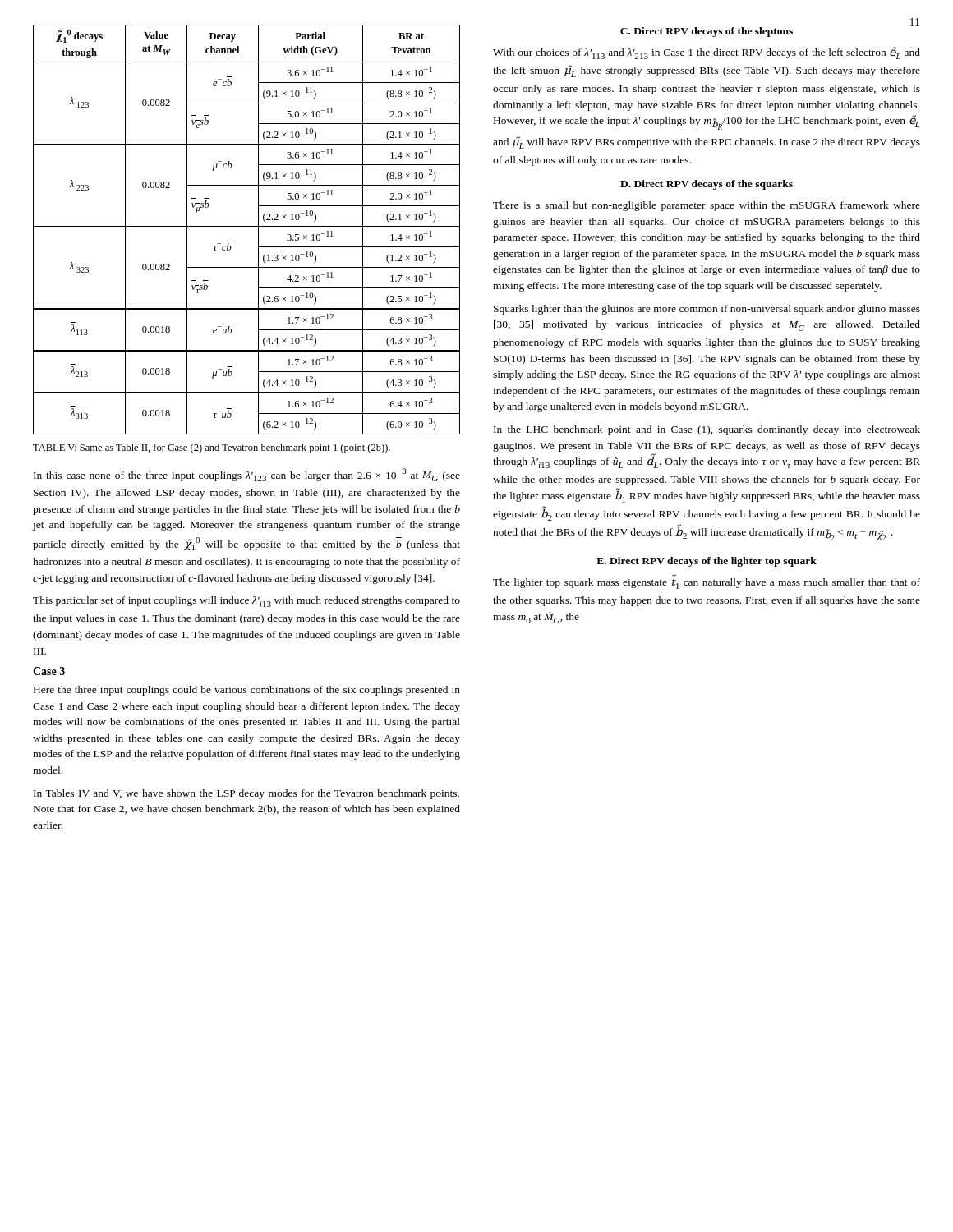Click on the text block with the text "In this case none"
Screen dimensions: 1232x953
pyautogui.click(x=246, y=525)
